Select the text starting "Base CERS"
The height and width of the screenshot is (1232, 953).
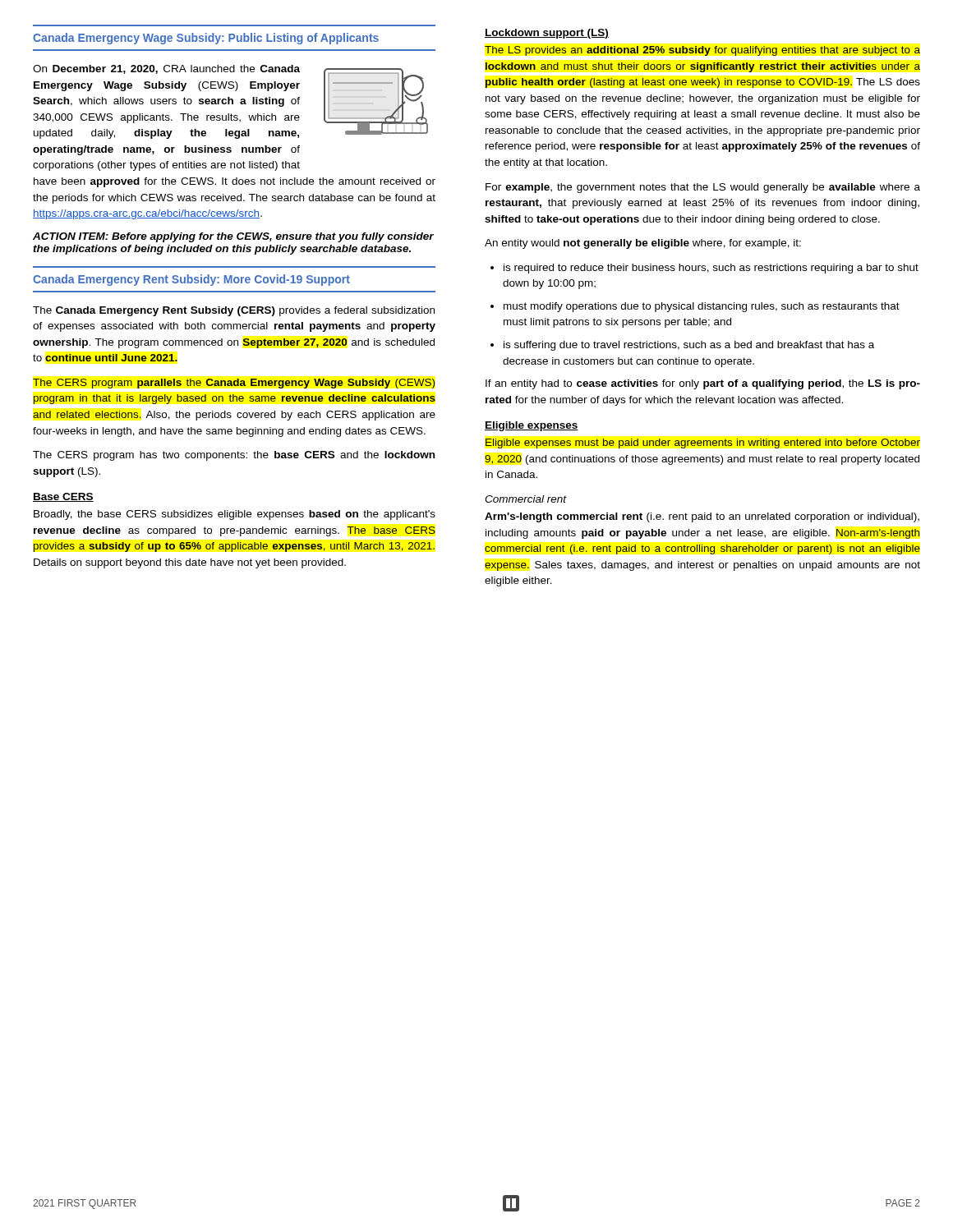pos(63,497)
